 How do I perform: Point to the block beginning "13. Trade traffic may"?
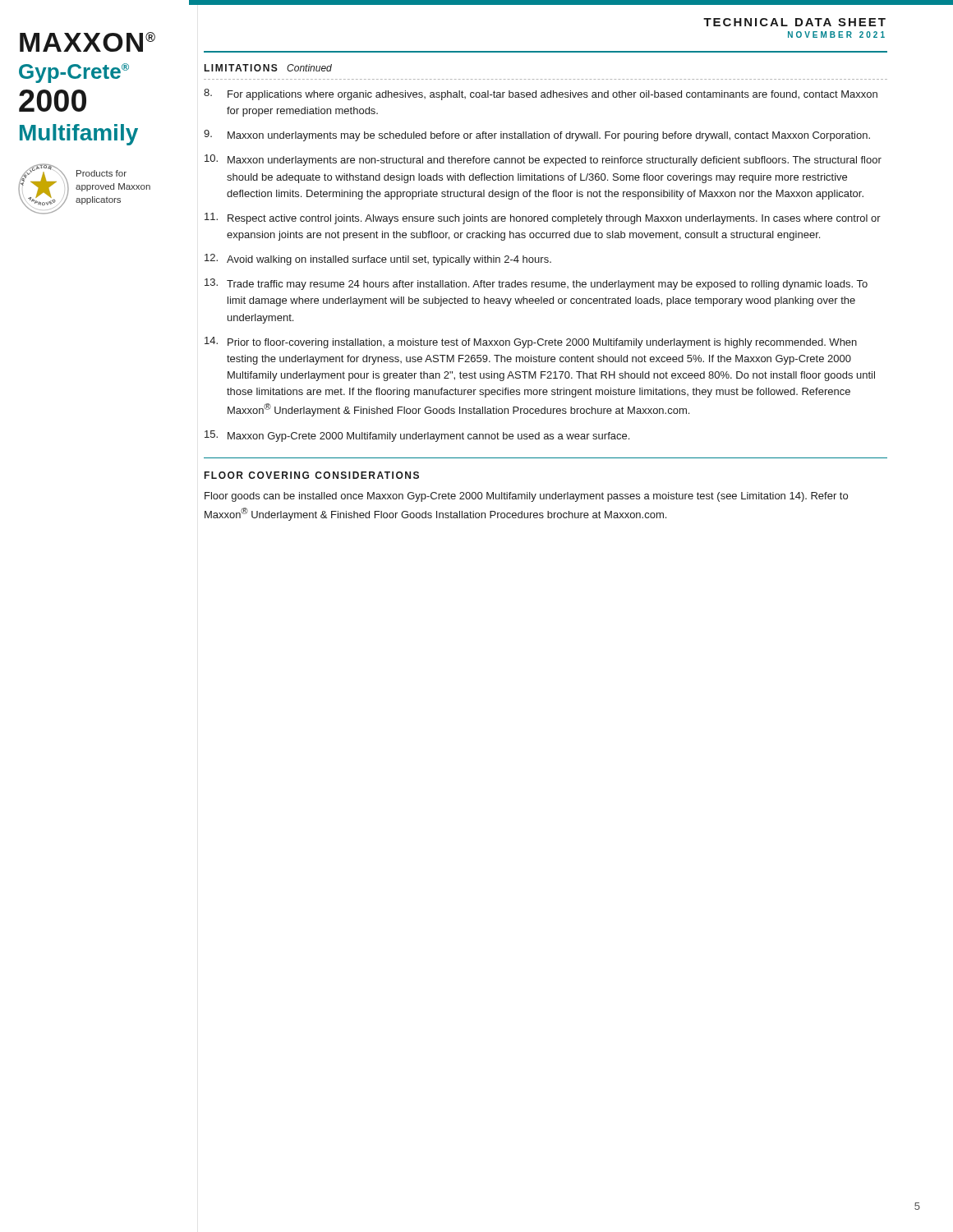[545, 301]
